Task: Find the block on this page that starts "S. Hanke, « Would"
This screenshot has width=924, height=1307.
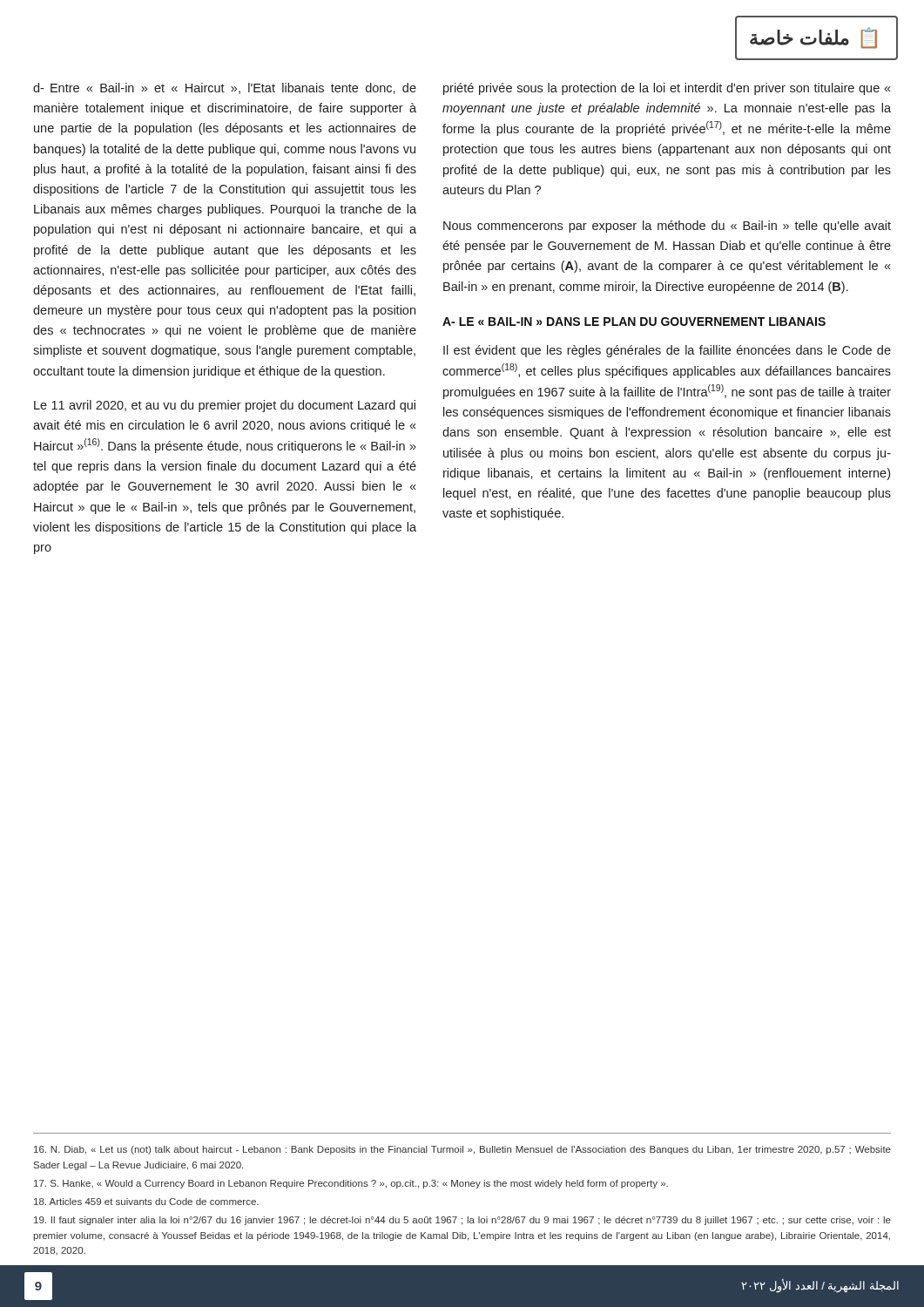Action: pyautogui.click(x=351, y=1183)
